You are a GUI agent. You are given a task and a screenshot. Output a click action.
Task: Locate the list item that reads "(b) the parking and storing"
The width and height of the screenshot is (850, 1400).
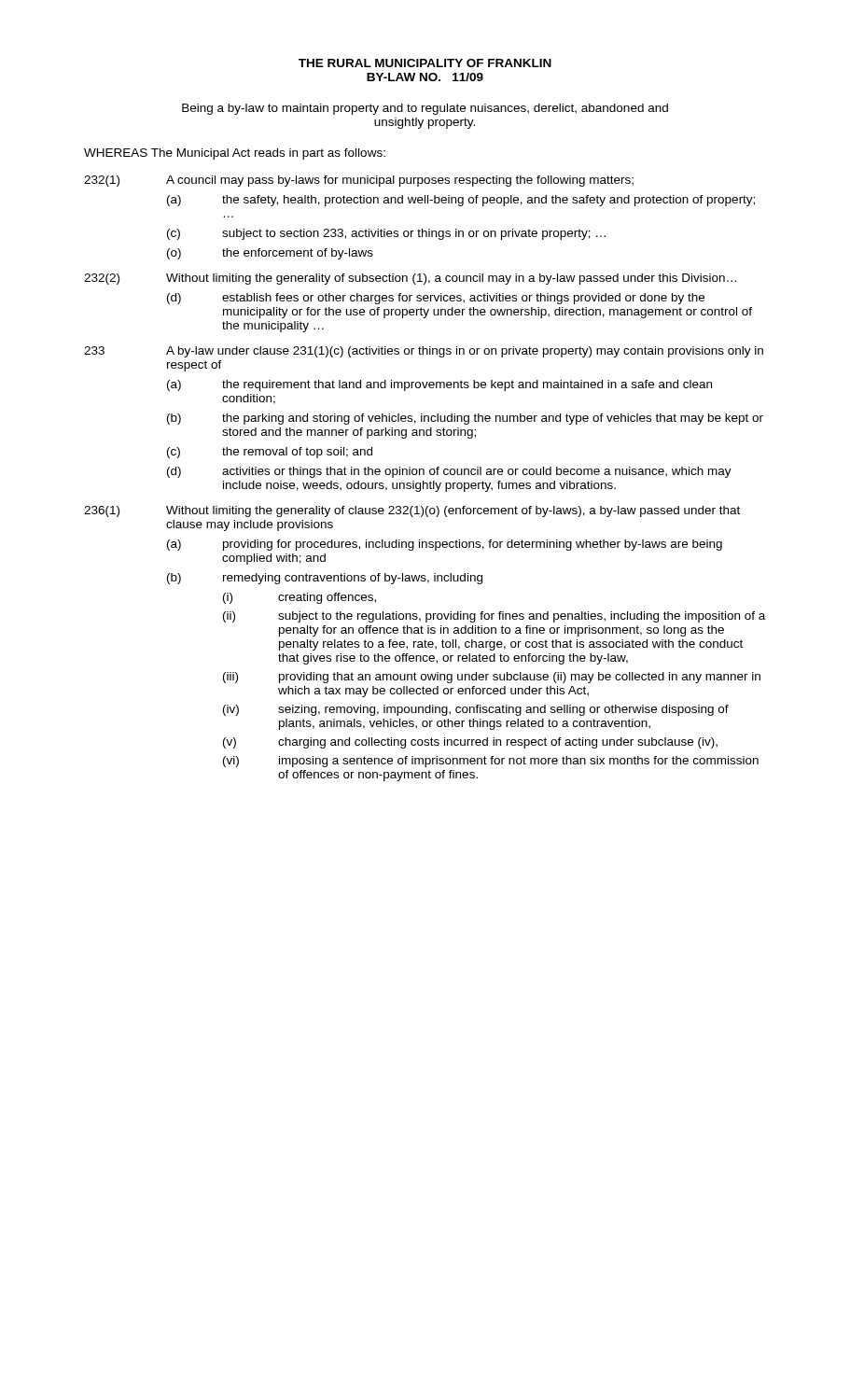466,425
